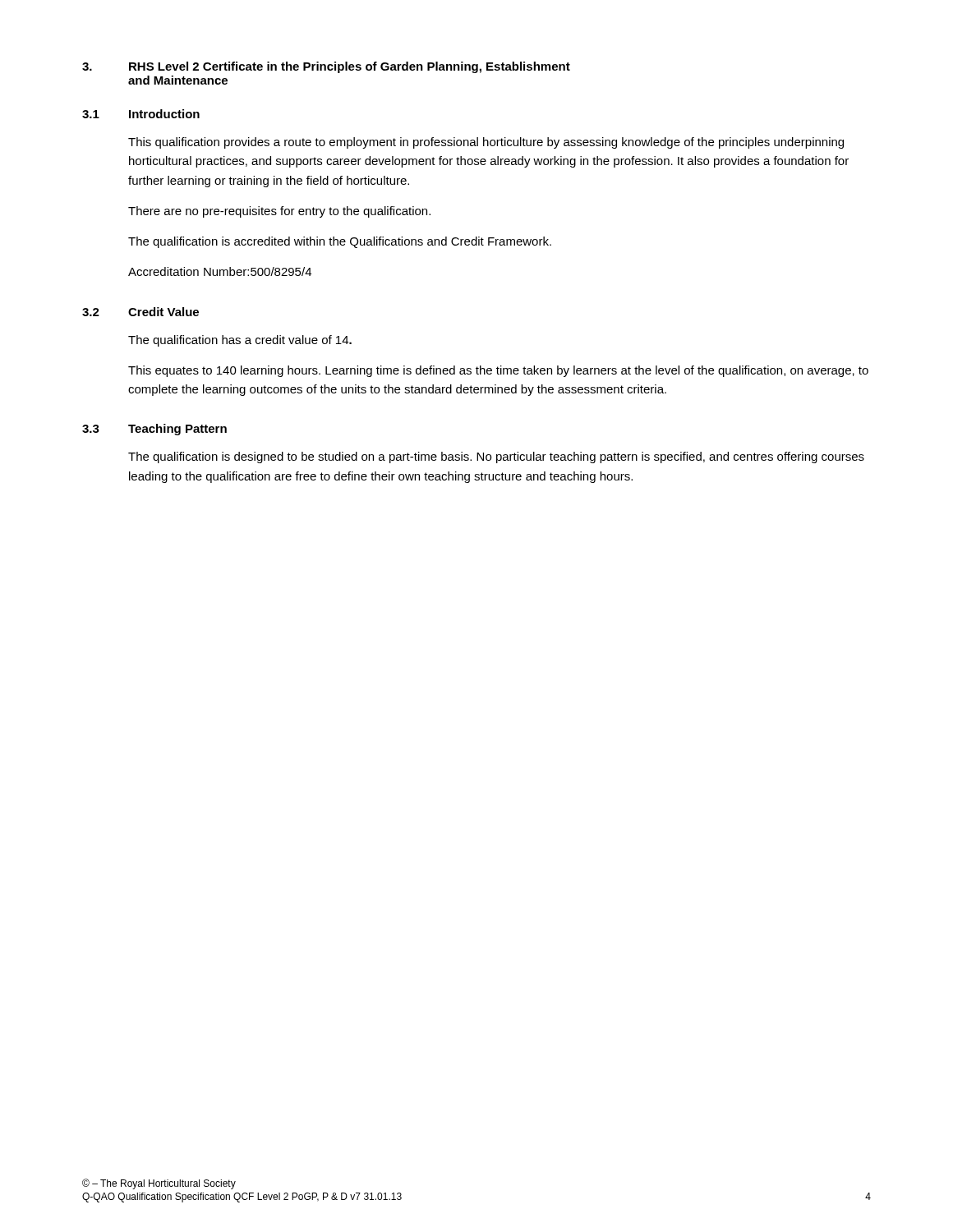953x1232 pixels.
Task: Navigate to the text starting "3. RHS Level 2 Certificate in"
Action: 326,73
